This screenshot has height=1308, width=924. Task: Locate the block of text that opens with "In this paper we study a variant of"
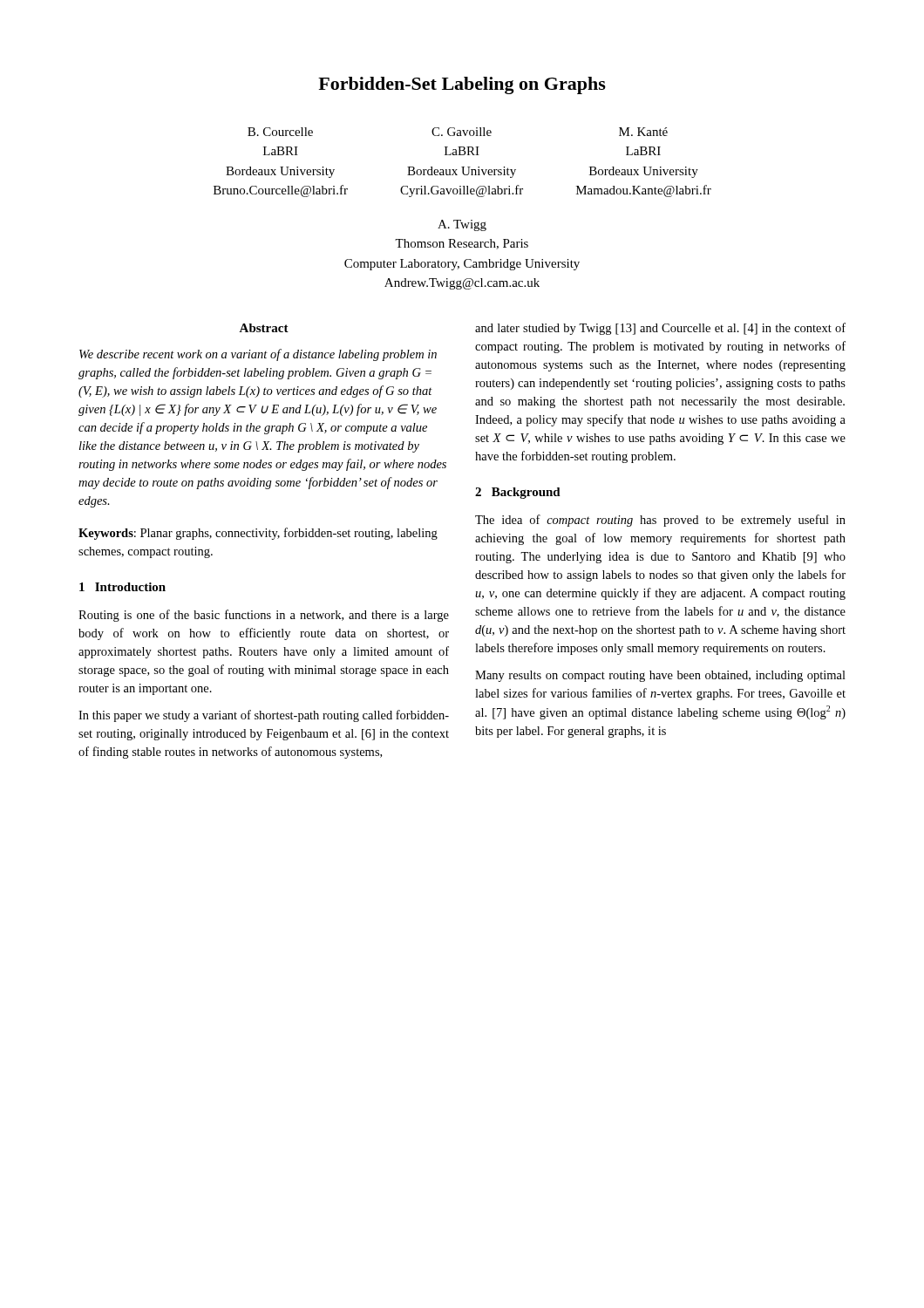click(264, 733)
